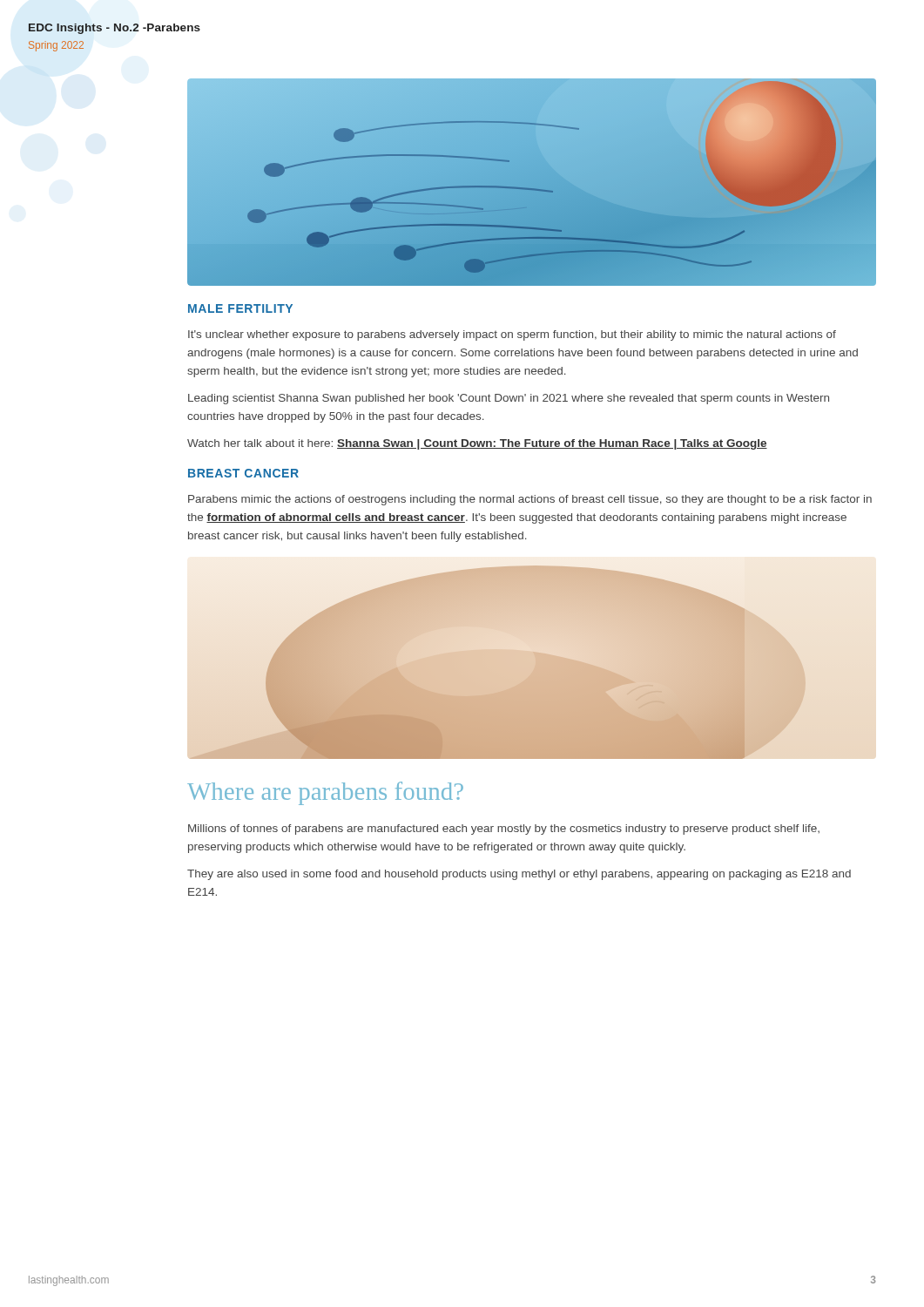Find the text block that reads "Leading scientist Shanna Swan published"
924x1307 pixels.
click(509, 407)
